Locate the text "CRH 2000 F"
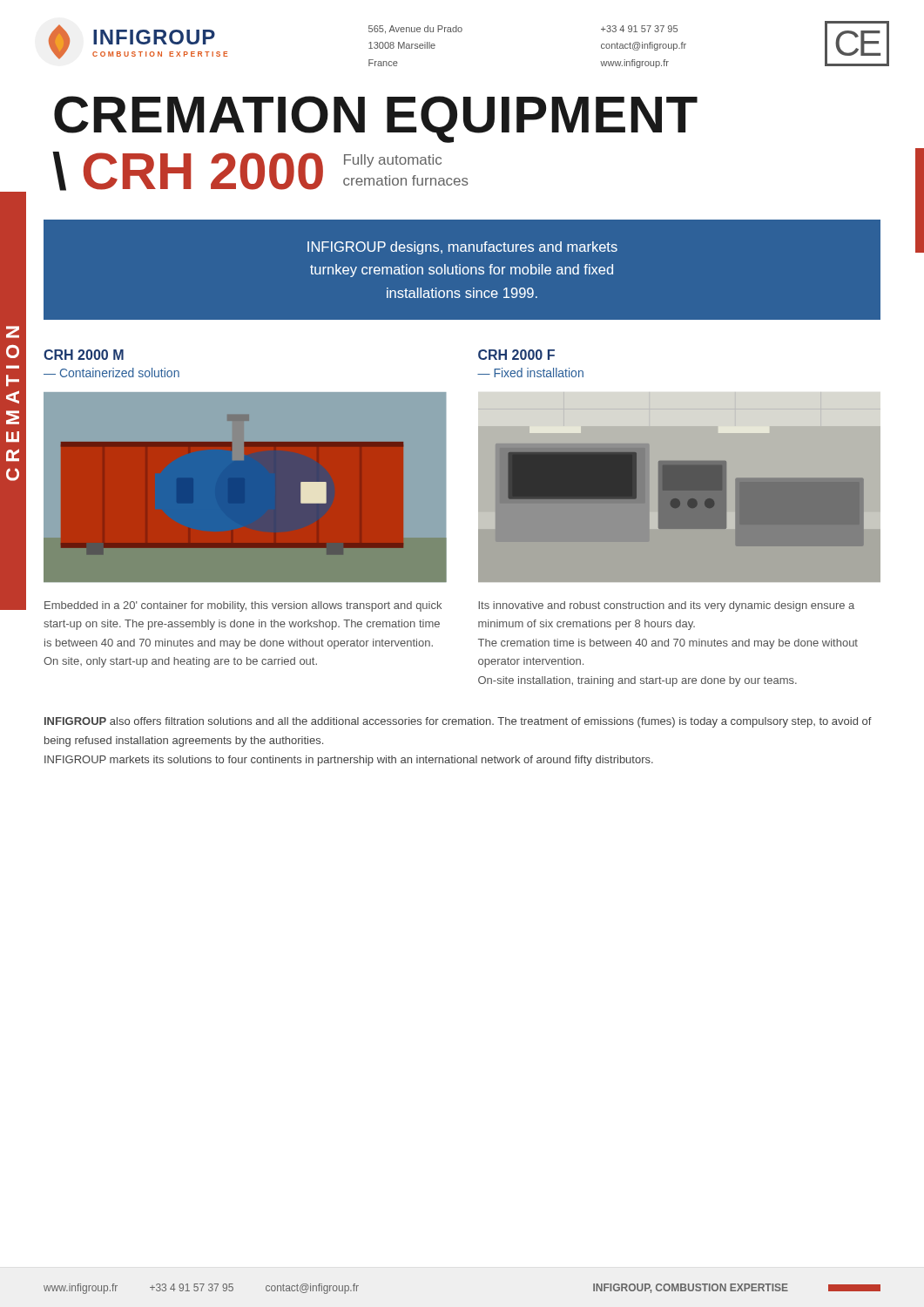 [516, 355]
